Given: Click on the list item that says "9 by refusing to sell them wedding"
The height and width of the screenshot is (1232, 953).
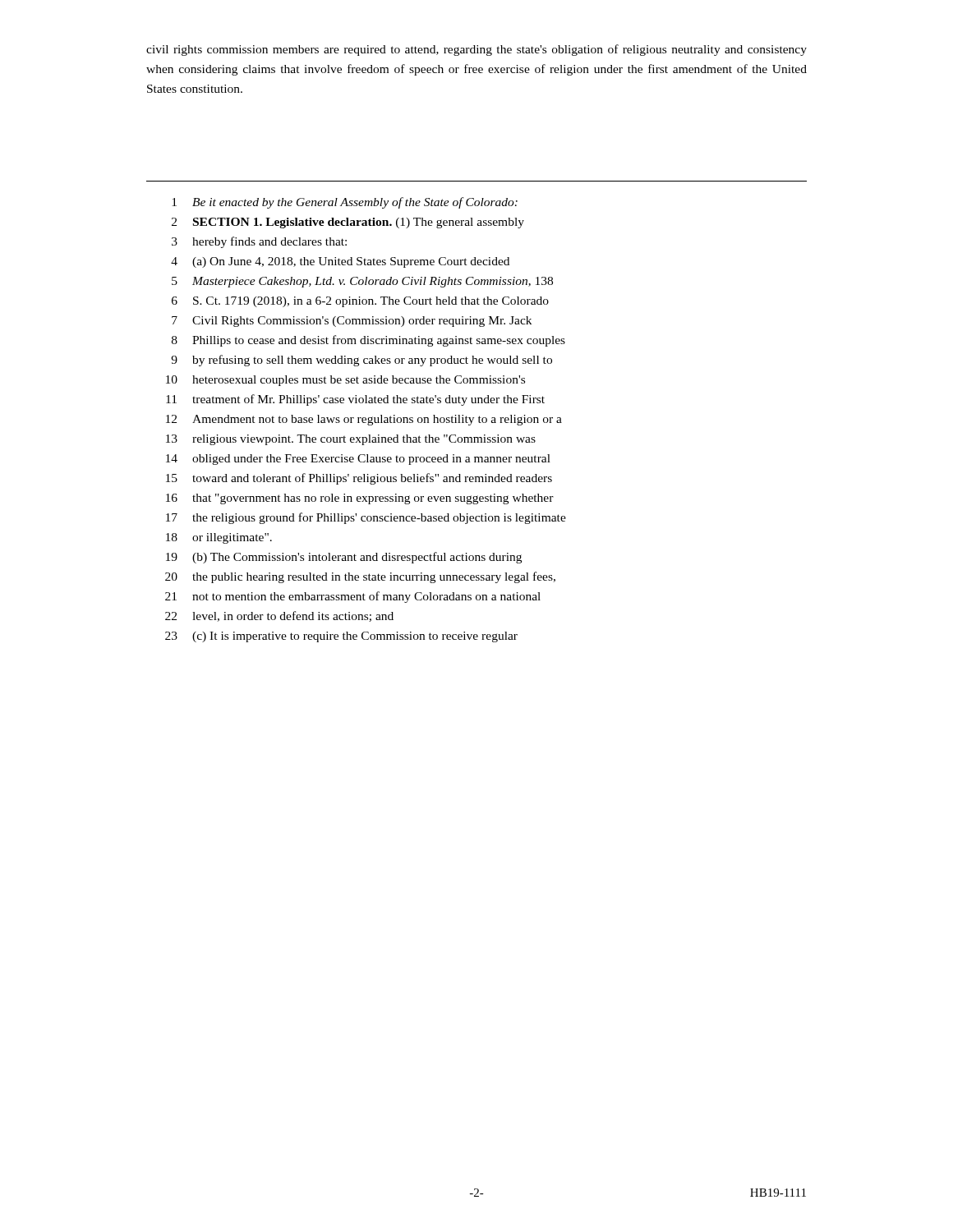Looking at the screenshot, I should tap(476, 360).
